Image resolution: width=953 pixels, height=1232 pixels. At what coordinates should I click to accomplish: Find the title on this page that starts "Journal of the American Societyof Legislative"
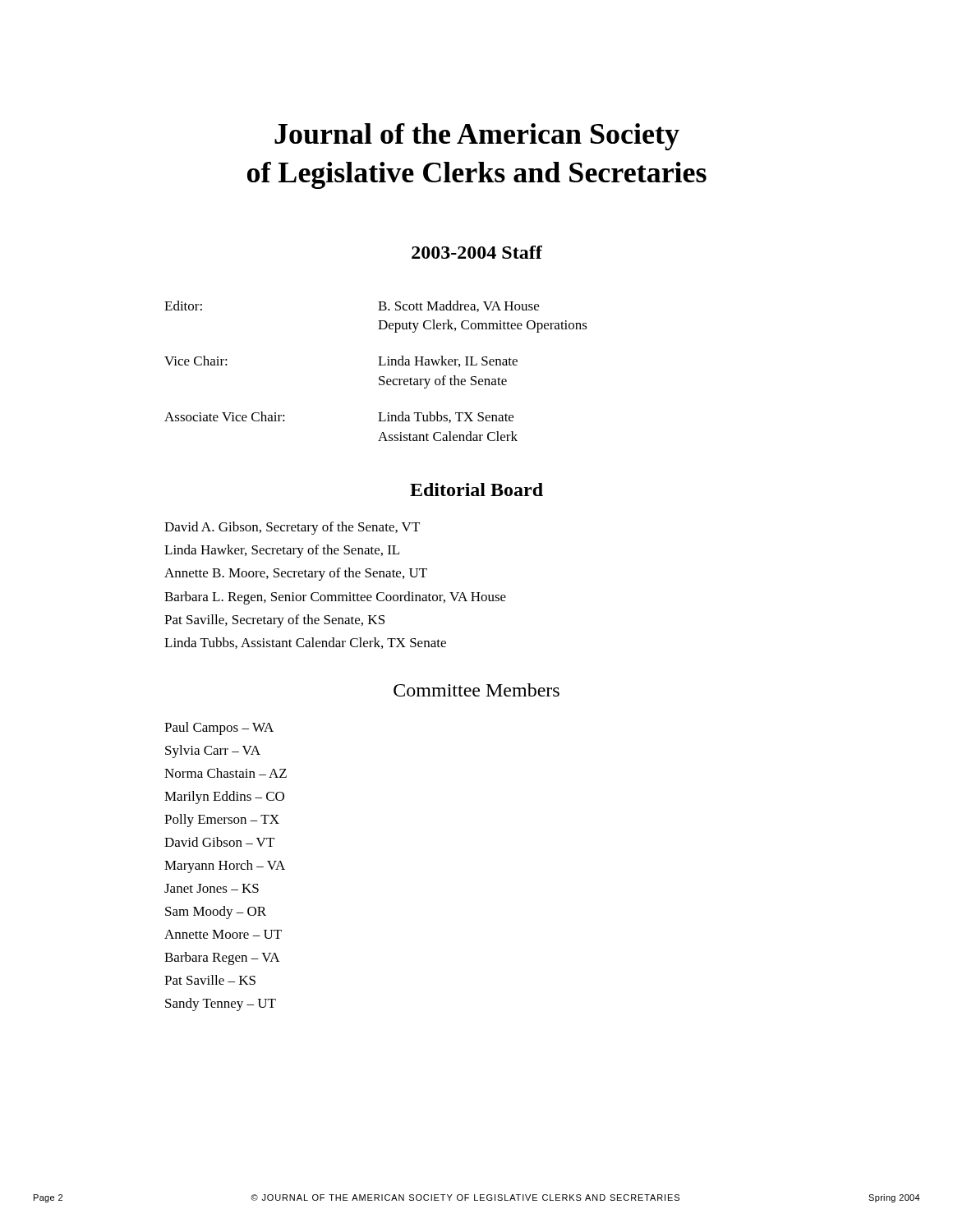click(476, 153)
